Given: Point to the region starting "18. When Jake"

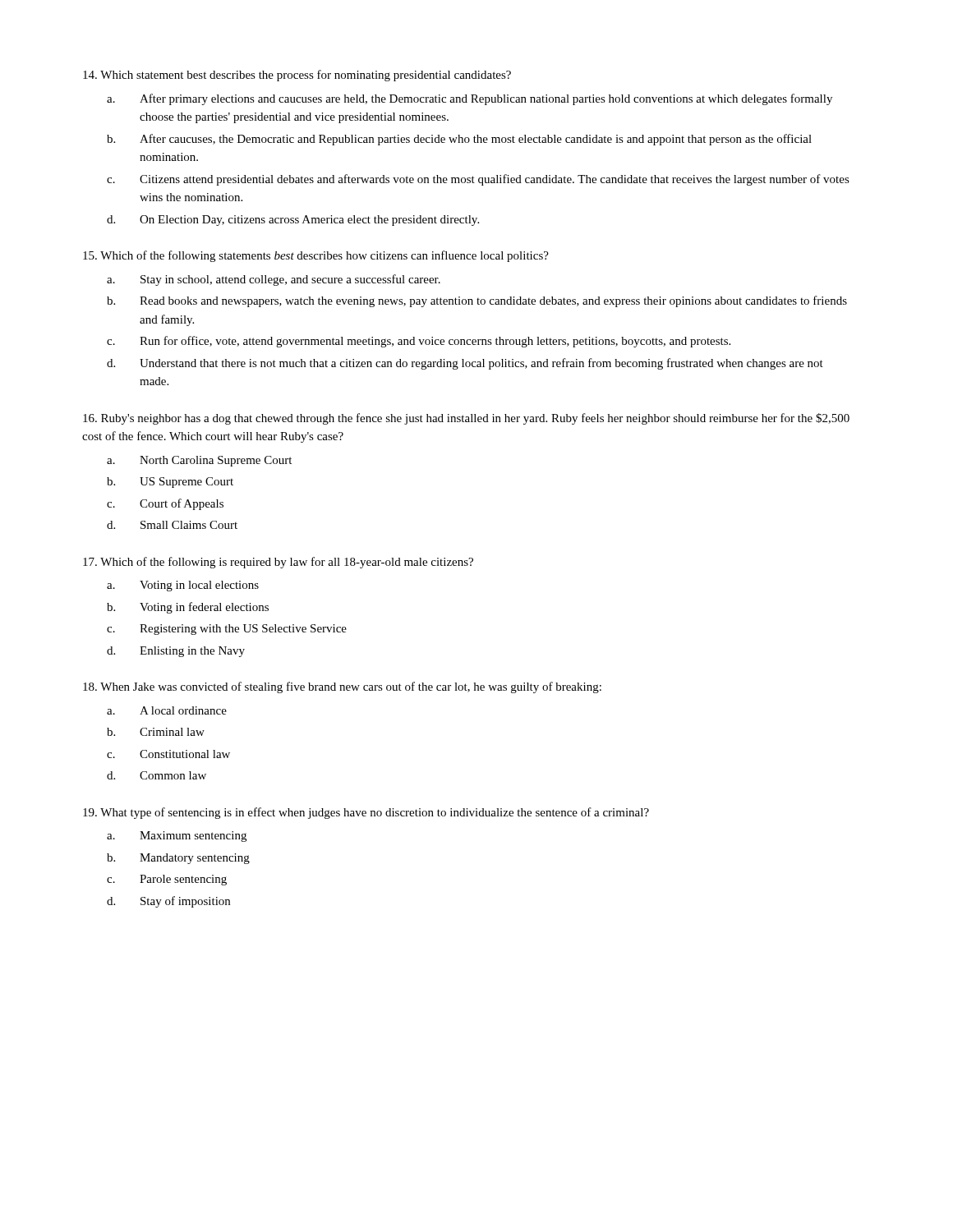Looking at the screenshot, I should (x=342, y=687).
